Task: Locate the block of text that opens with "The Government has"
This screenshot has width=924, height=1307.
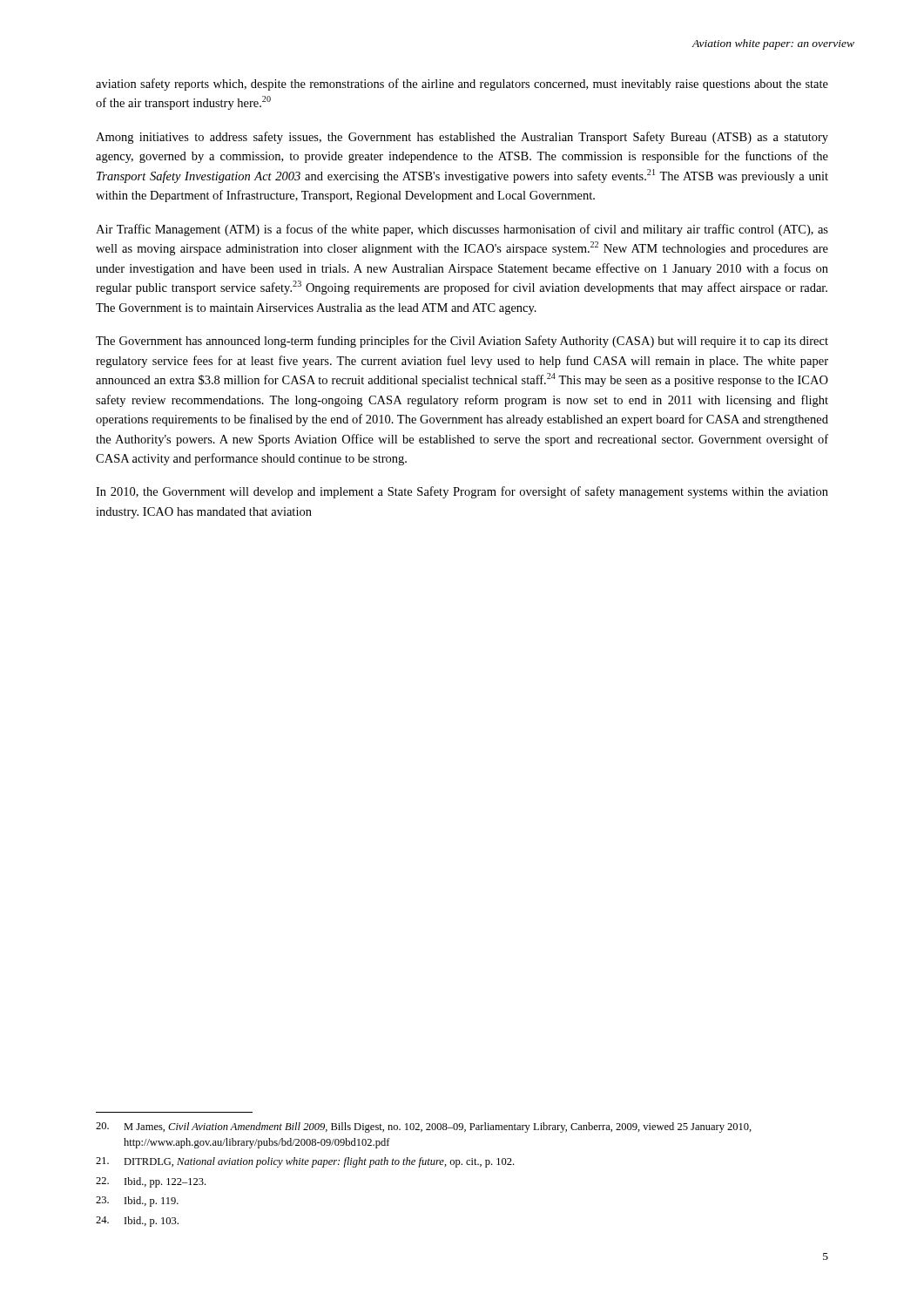Action: pos(462,400)
